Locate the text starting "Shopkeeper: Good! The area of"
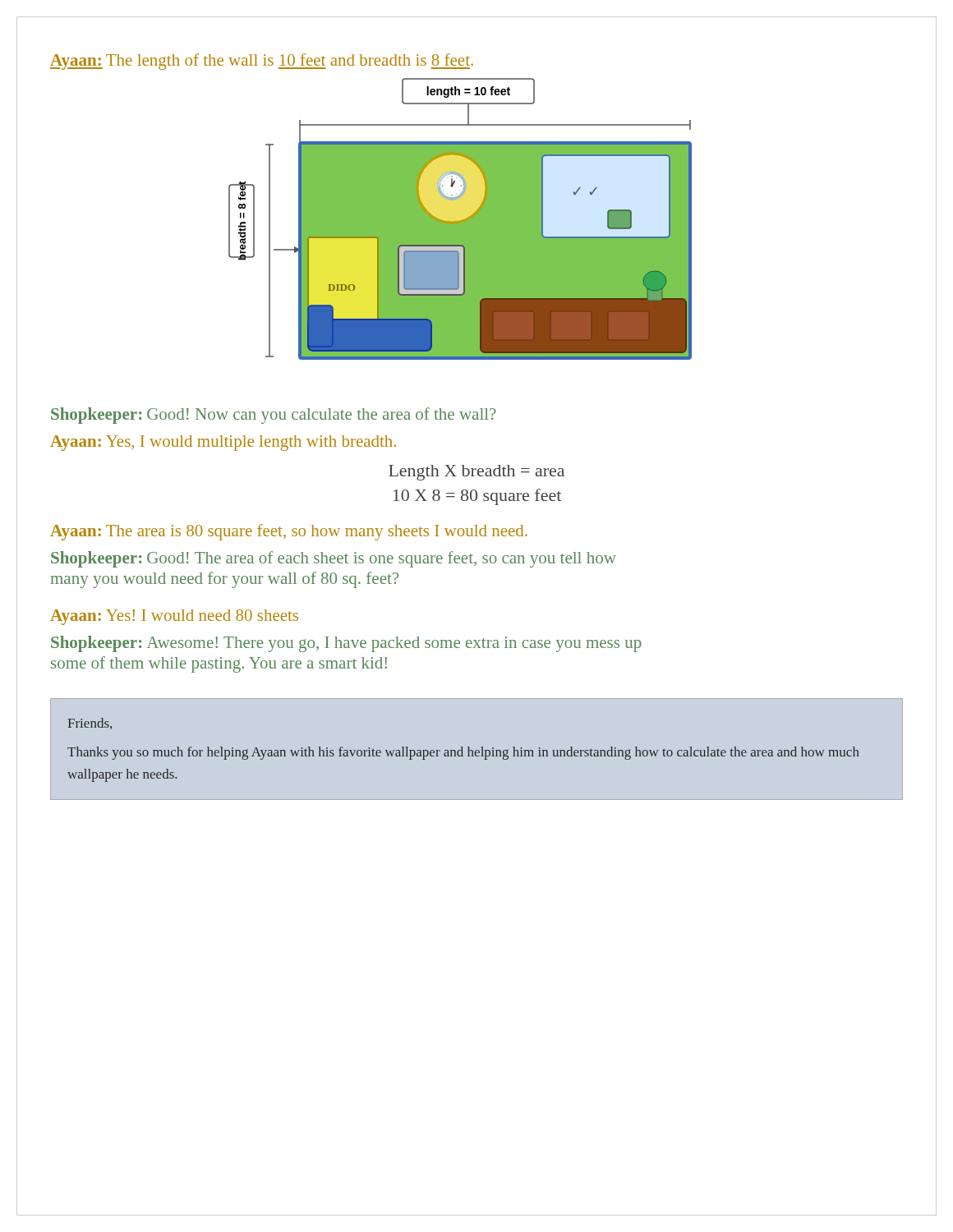 [x=333, y=568]
